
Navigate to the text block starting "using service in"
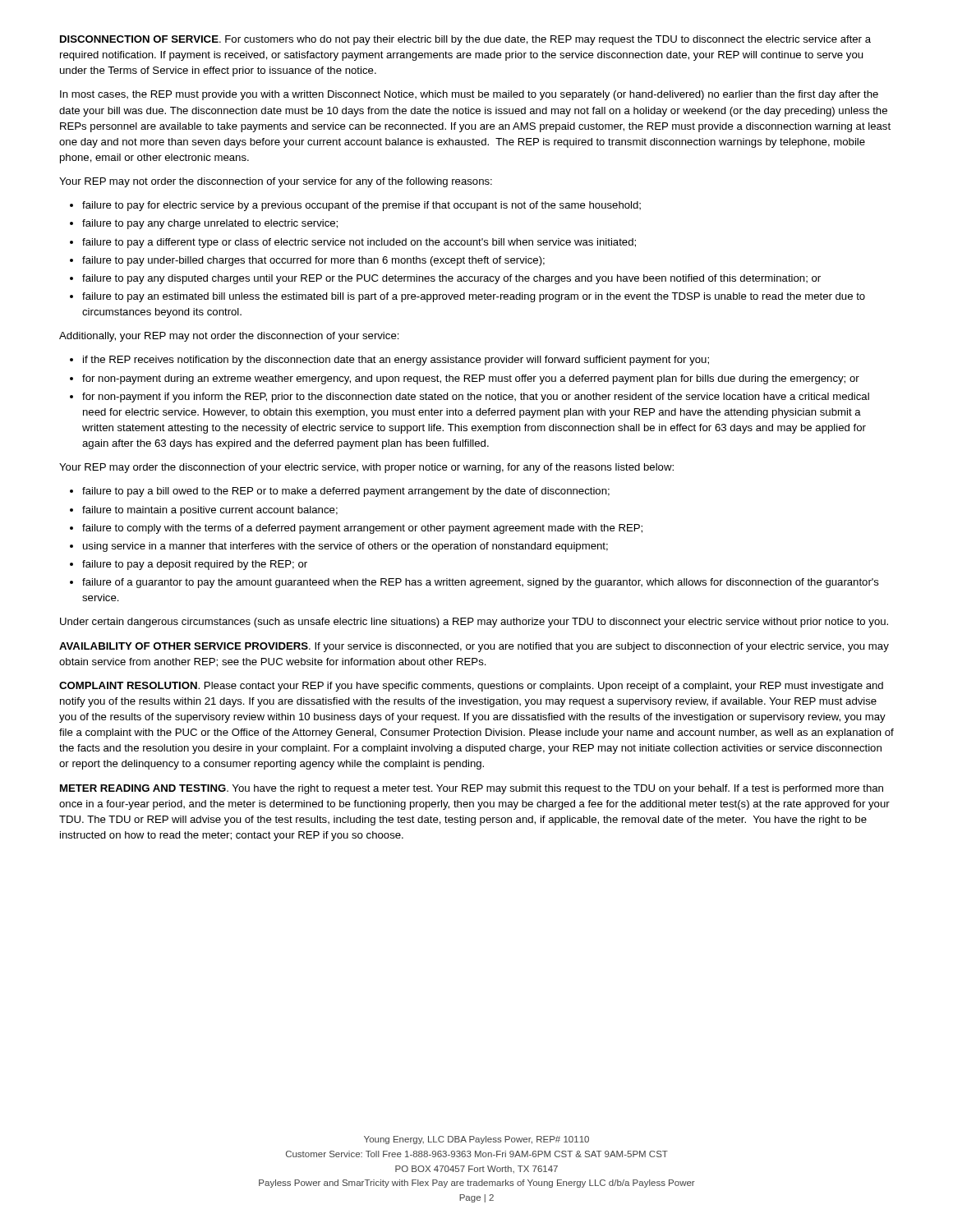tap(345, 546)
